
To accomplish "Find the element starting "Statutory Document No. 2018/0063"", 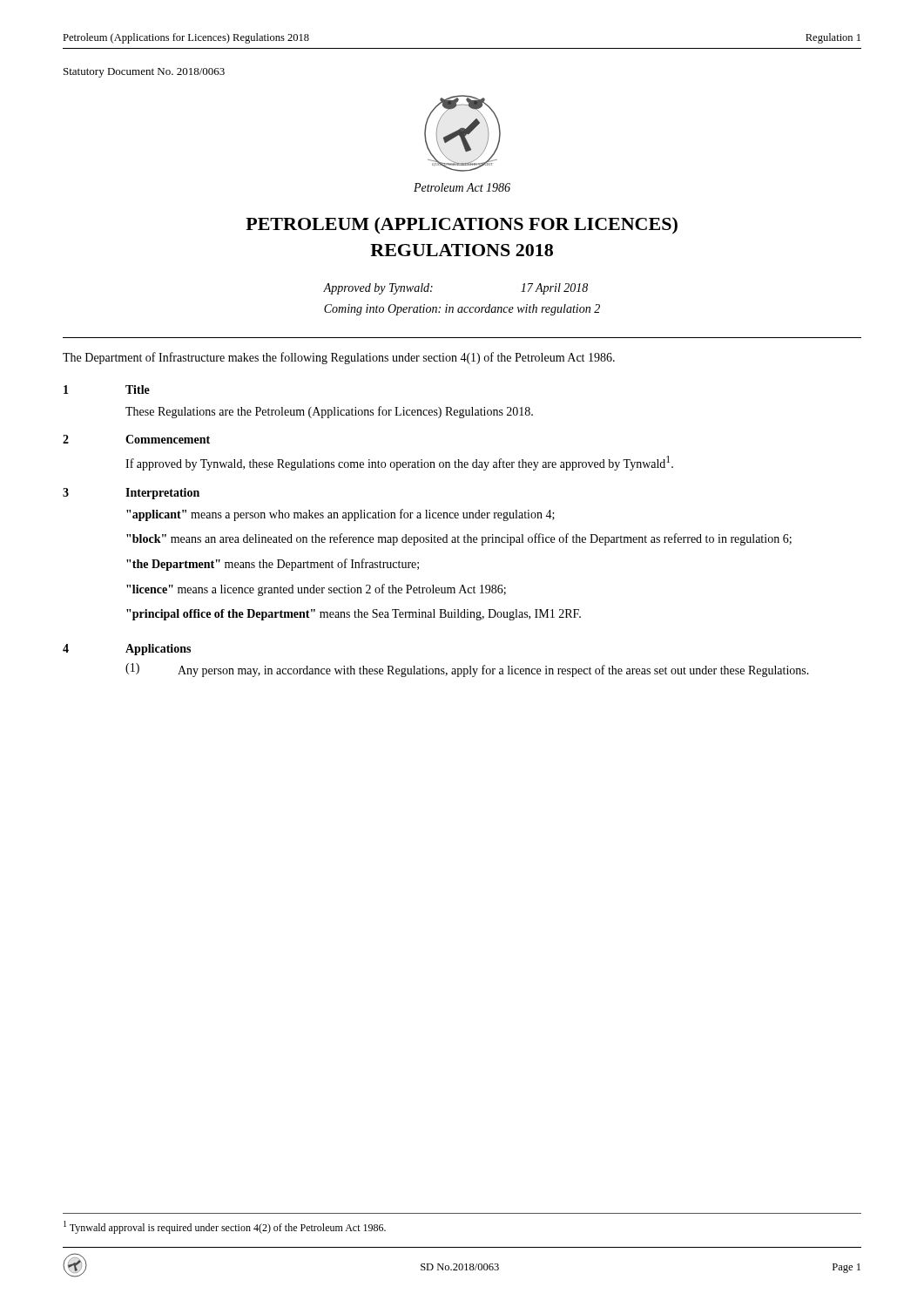I will [144, 71].
